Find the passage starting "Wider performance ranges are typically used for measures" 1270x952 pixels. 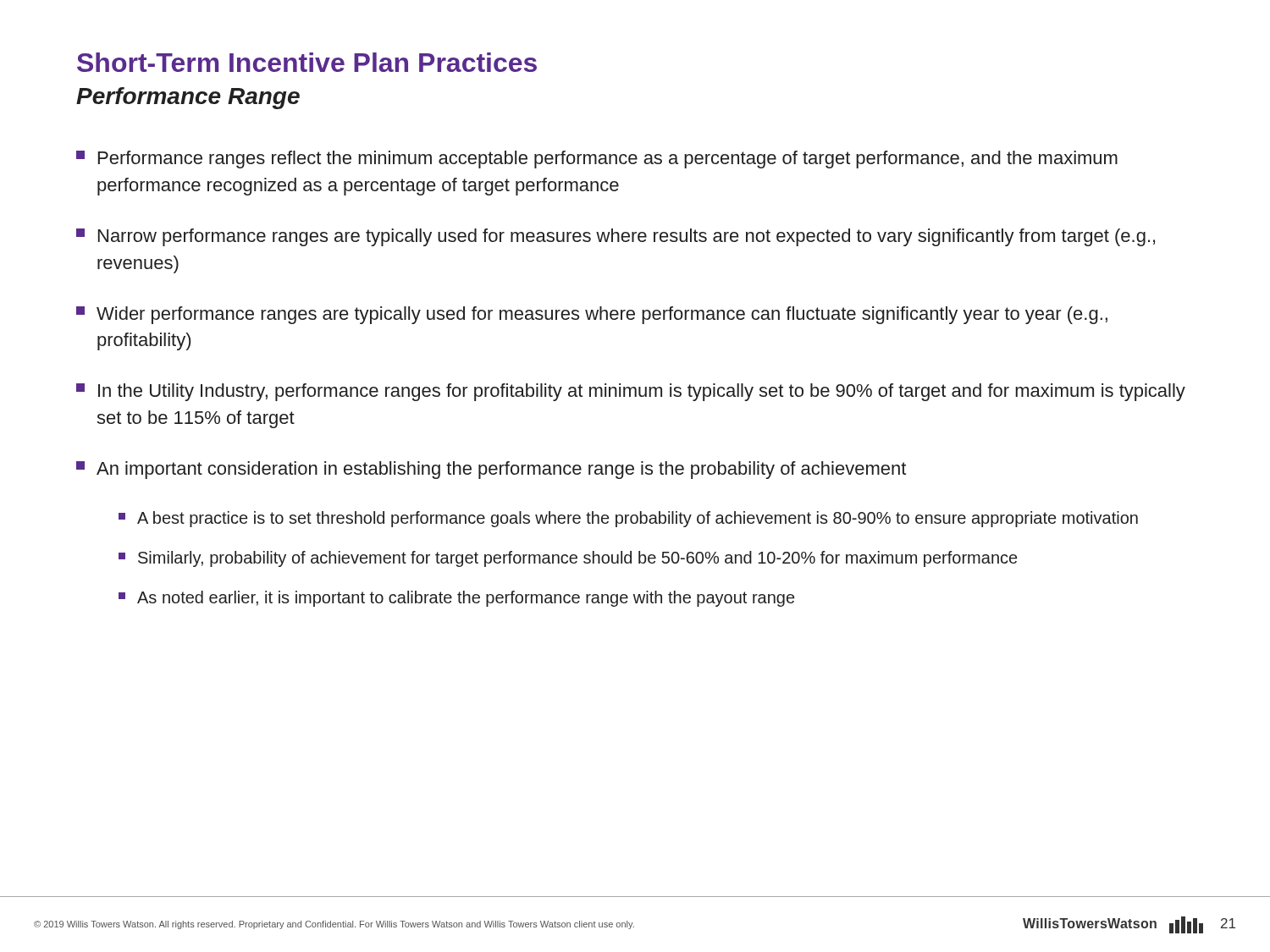[x=635, y=327]
